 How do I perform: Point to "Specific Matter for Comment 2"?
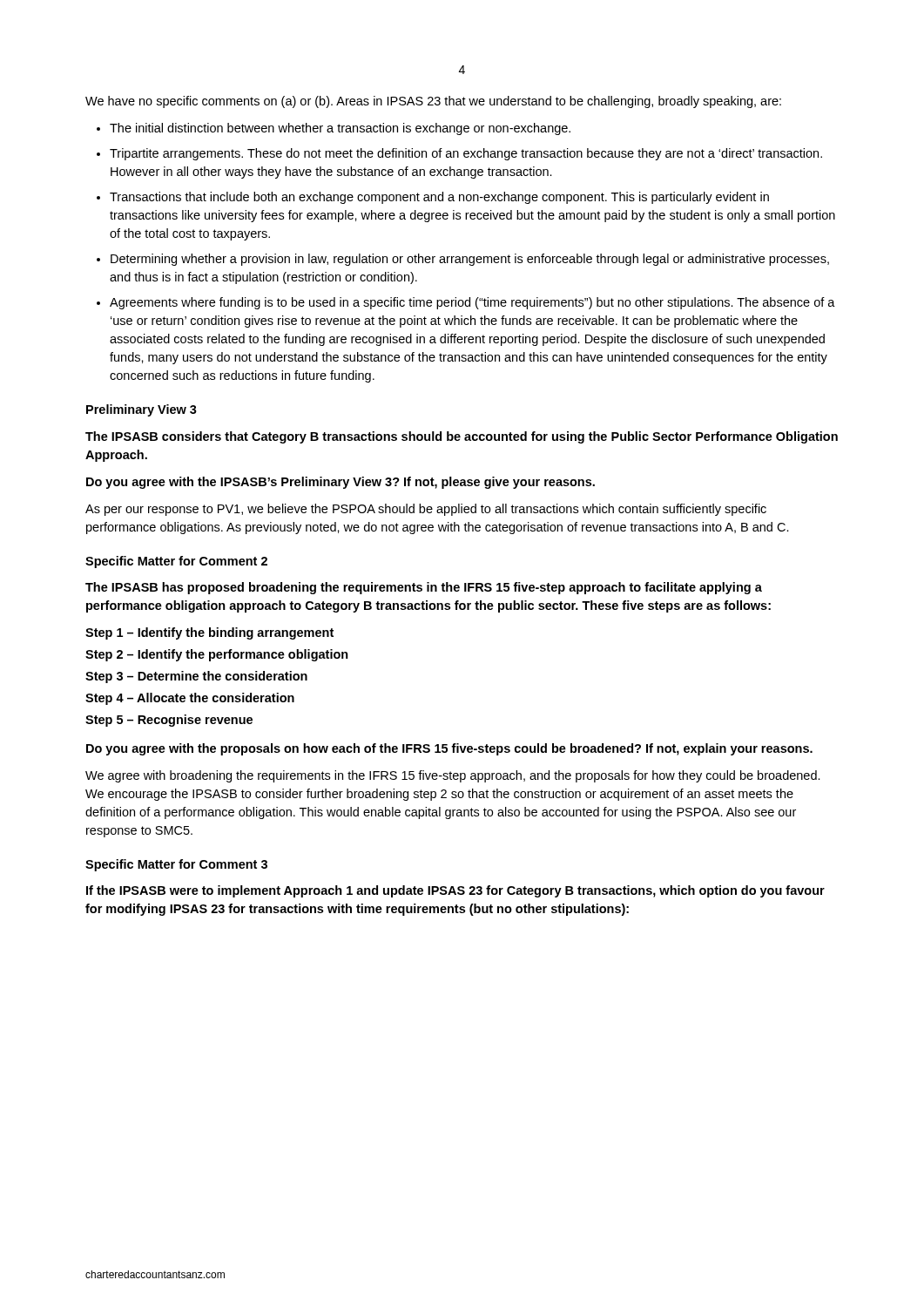pyautogui.click(x=177, y=561)
